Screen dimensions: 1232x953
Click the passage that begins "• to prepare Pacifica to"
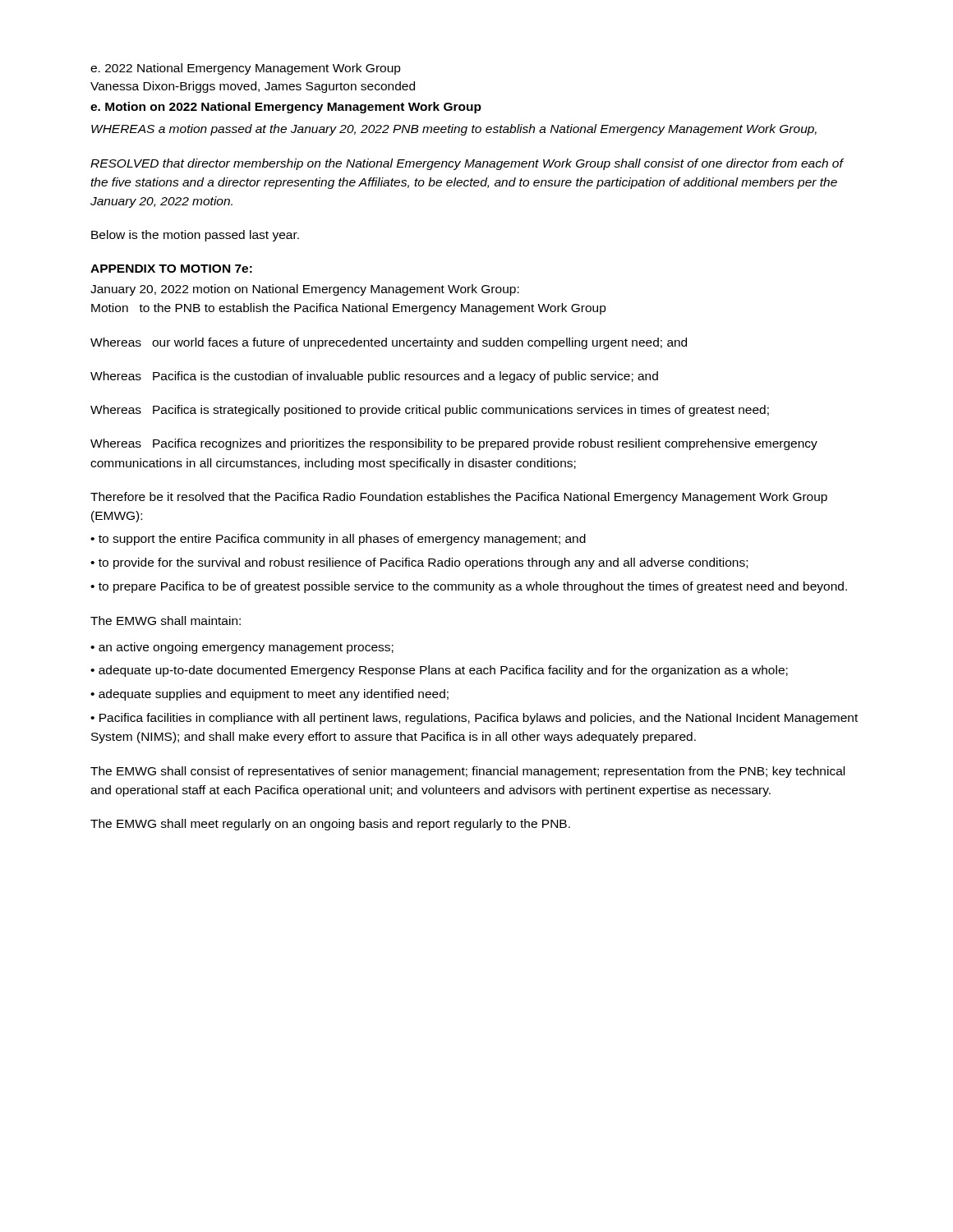pyautogui.click(x=469, y=586)
